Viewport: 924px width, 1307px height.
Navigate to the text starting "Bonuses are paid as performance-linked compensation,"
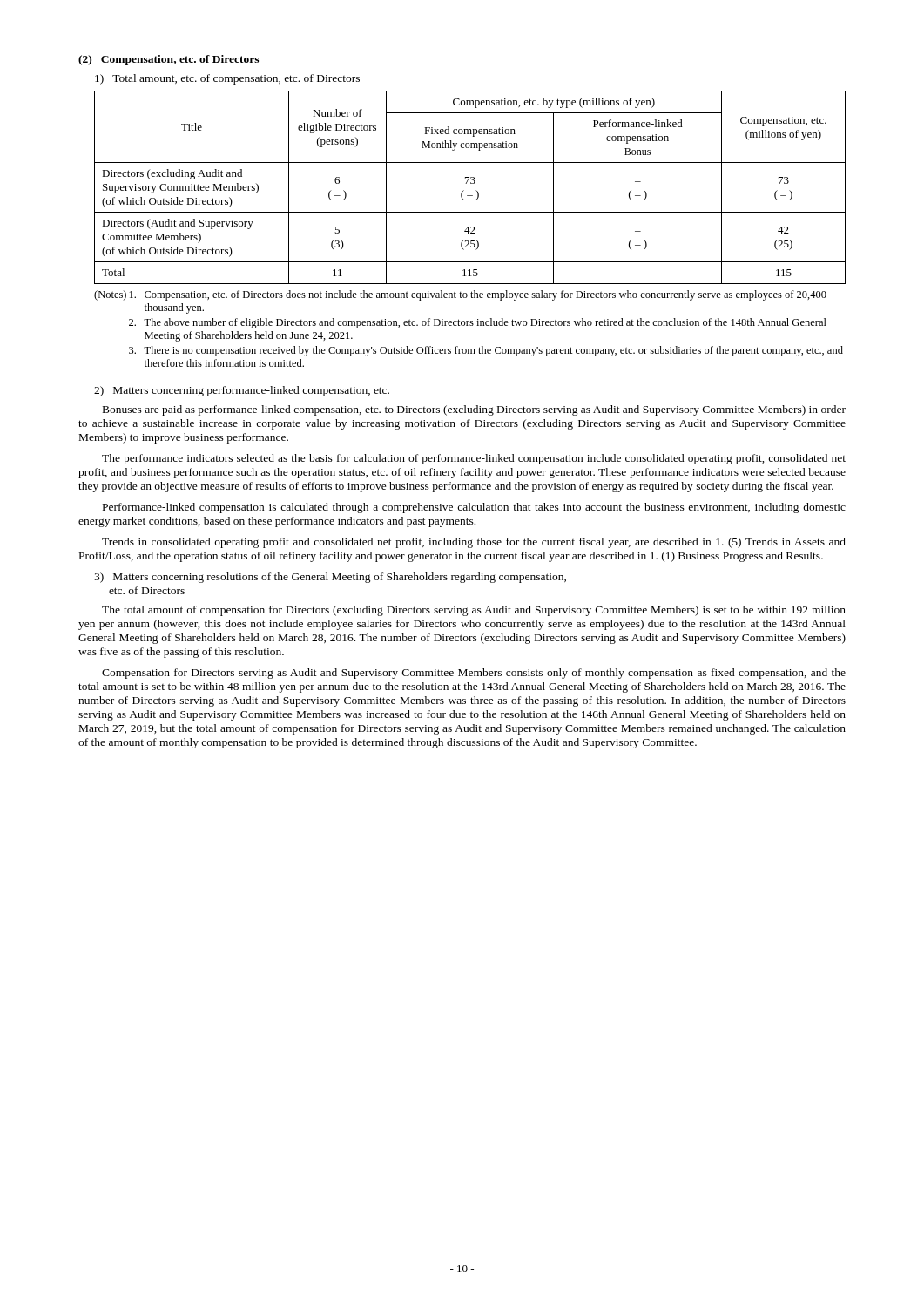462,423
